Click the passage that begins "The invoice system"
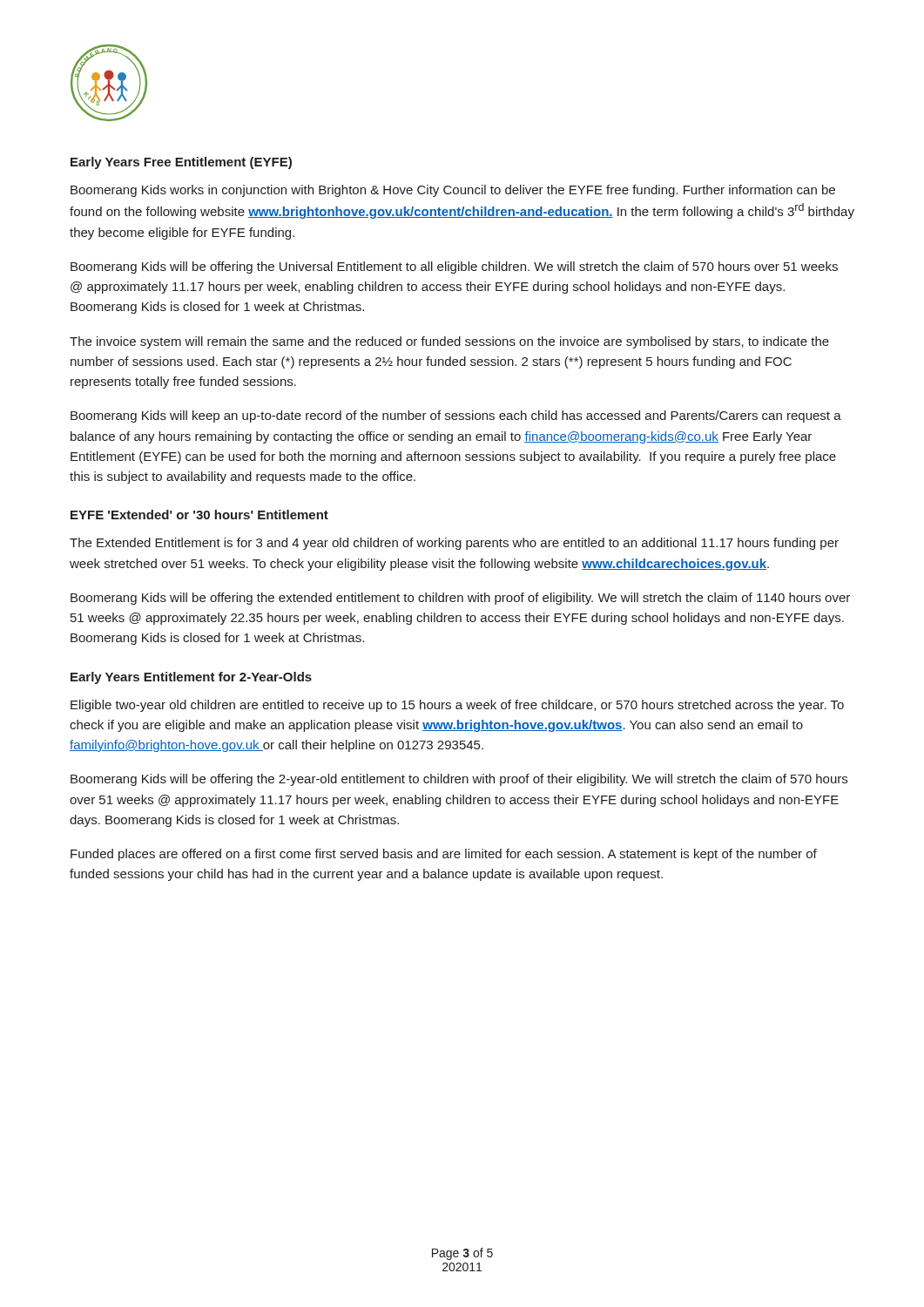This screenshot has height=1307, width=924. (x=462, y=361)
